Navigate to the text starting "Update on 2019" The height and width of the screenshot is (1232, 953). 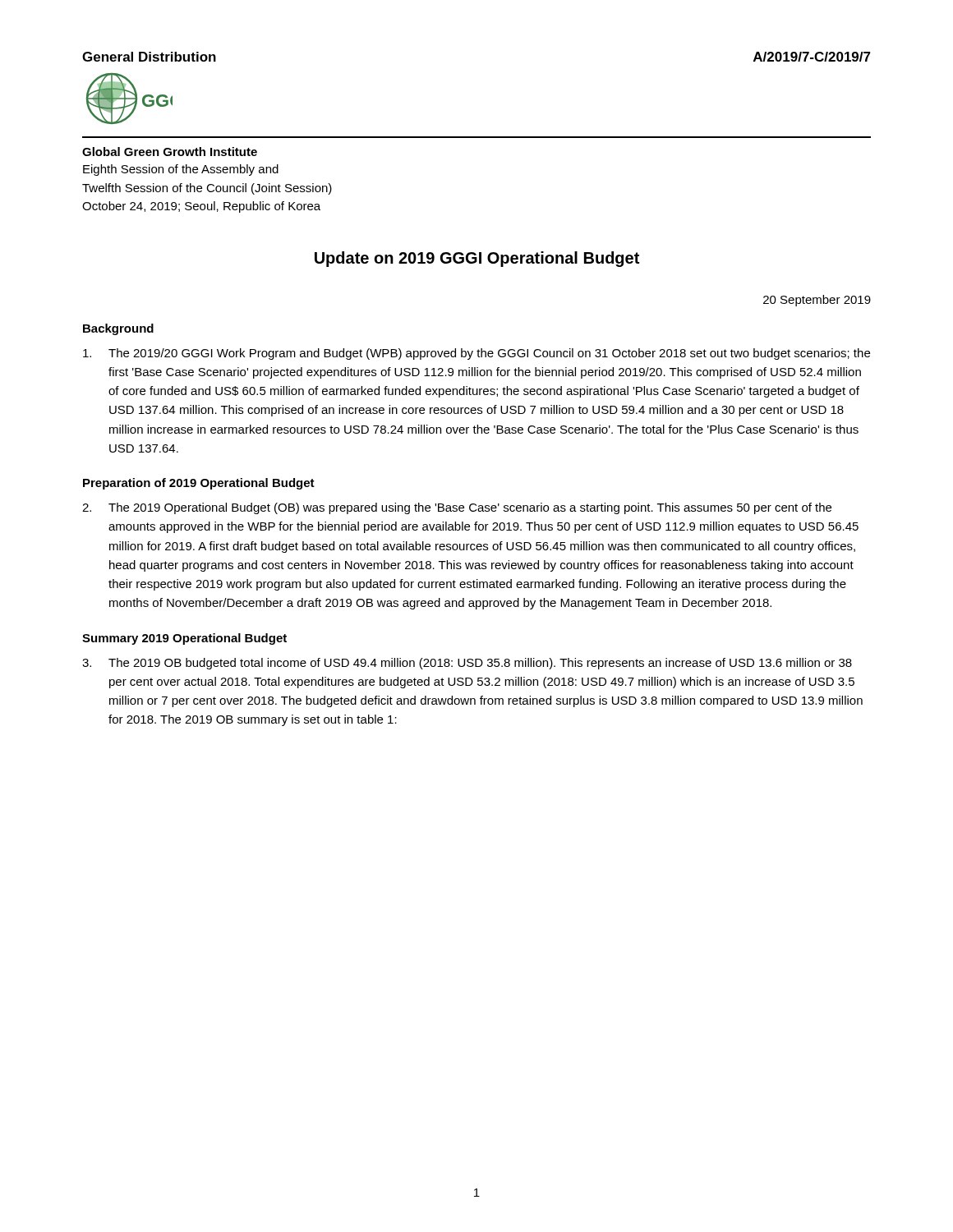pyautogui.click(x=476, y=257)
